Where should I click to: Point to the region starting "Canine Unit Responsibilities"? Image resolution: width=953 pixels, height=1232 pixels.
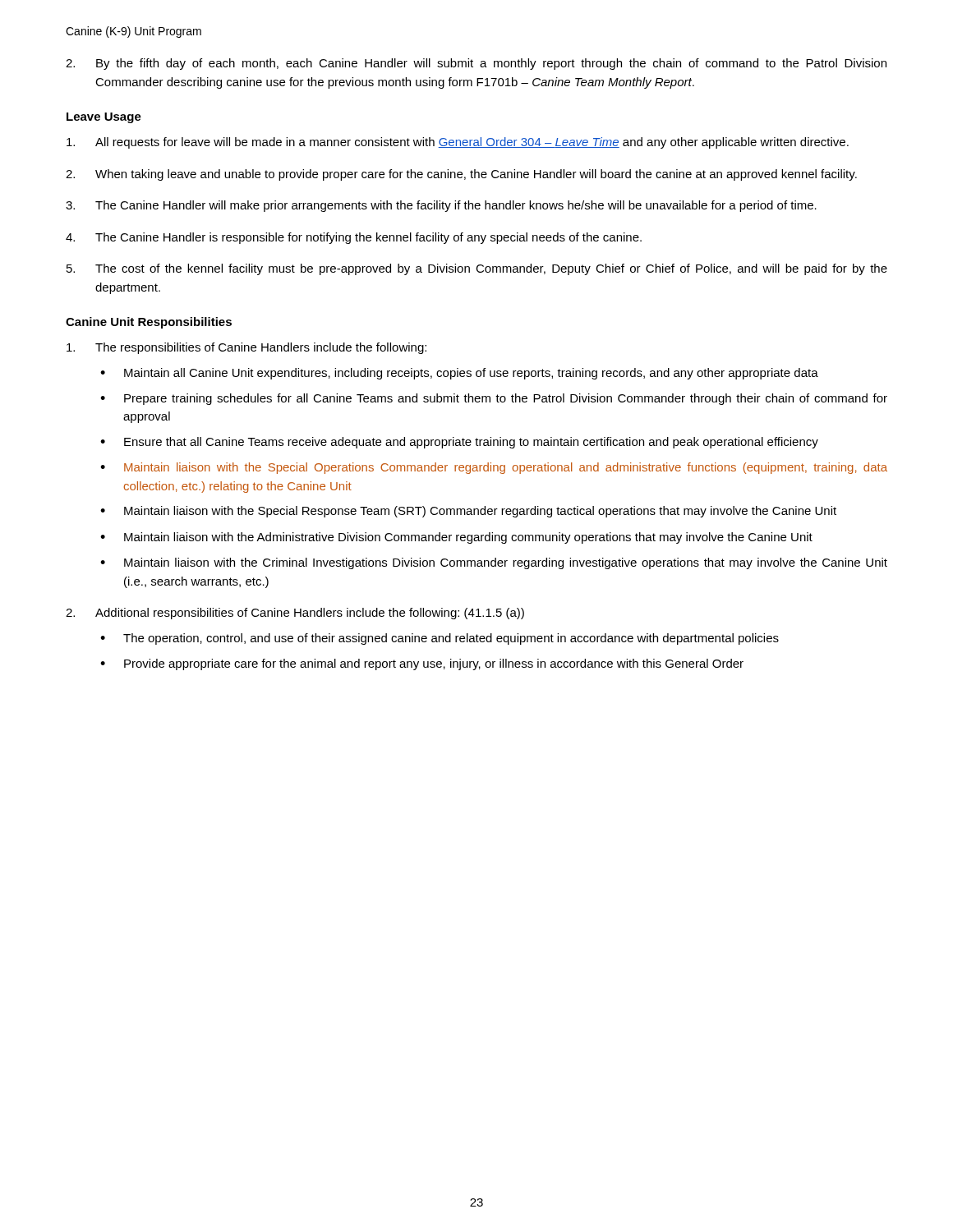pyautogui.click(x=149, y=322)
